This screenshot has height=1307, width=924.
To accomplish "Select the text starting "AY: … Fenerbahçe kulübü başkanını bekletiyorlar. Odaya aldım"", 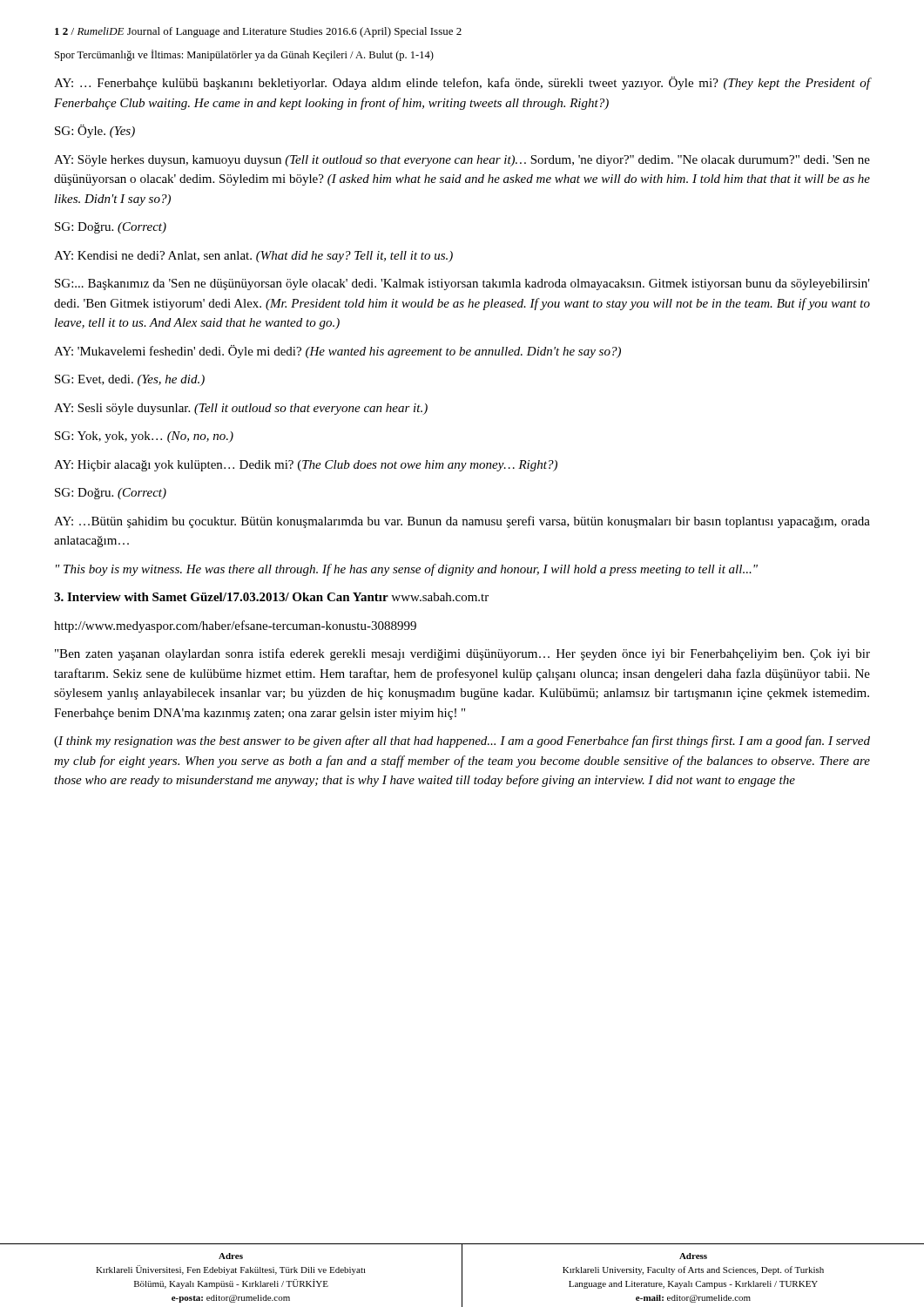I will pos(462,93).
